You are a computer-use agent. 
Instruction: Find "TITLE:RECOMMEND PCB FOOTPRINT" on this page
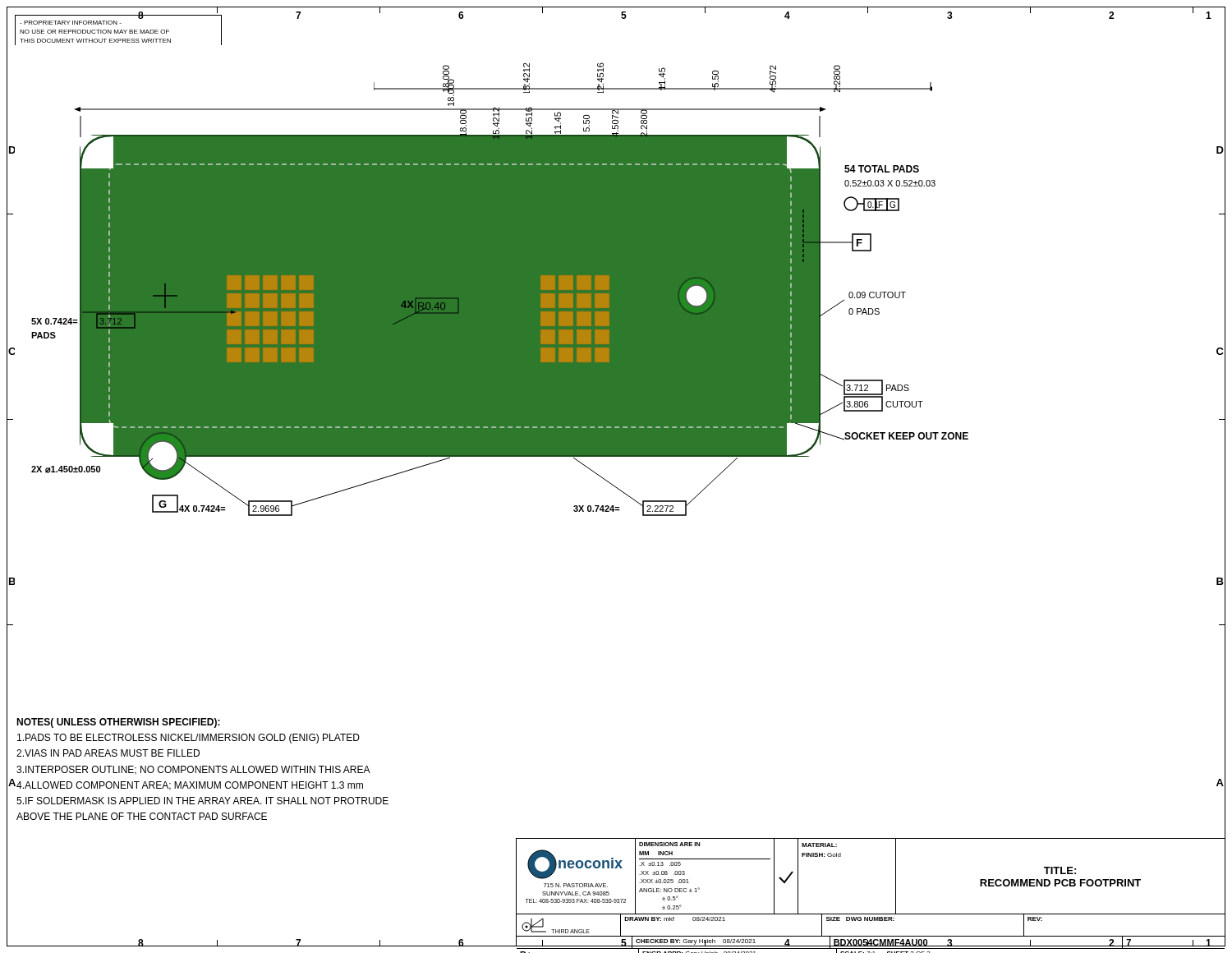tap(1060, 876)
